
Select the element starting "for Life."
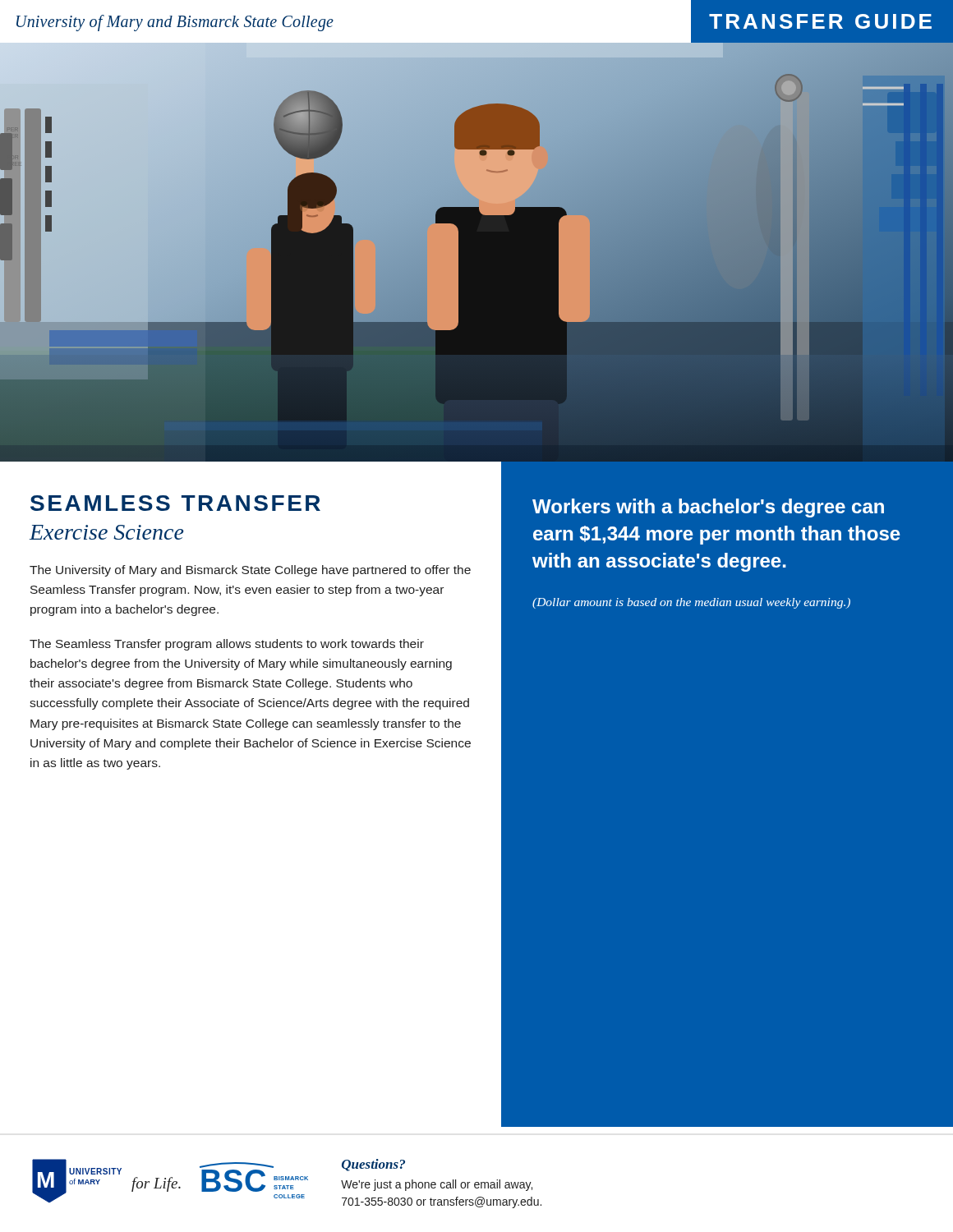point(157,1183)
